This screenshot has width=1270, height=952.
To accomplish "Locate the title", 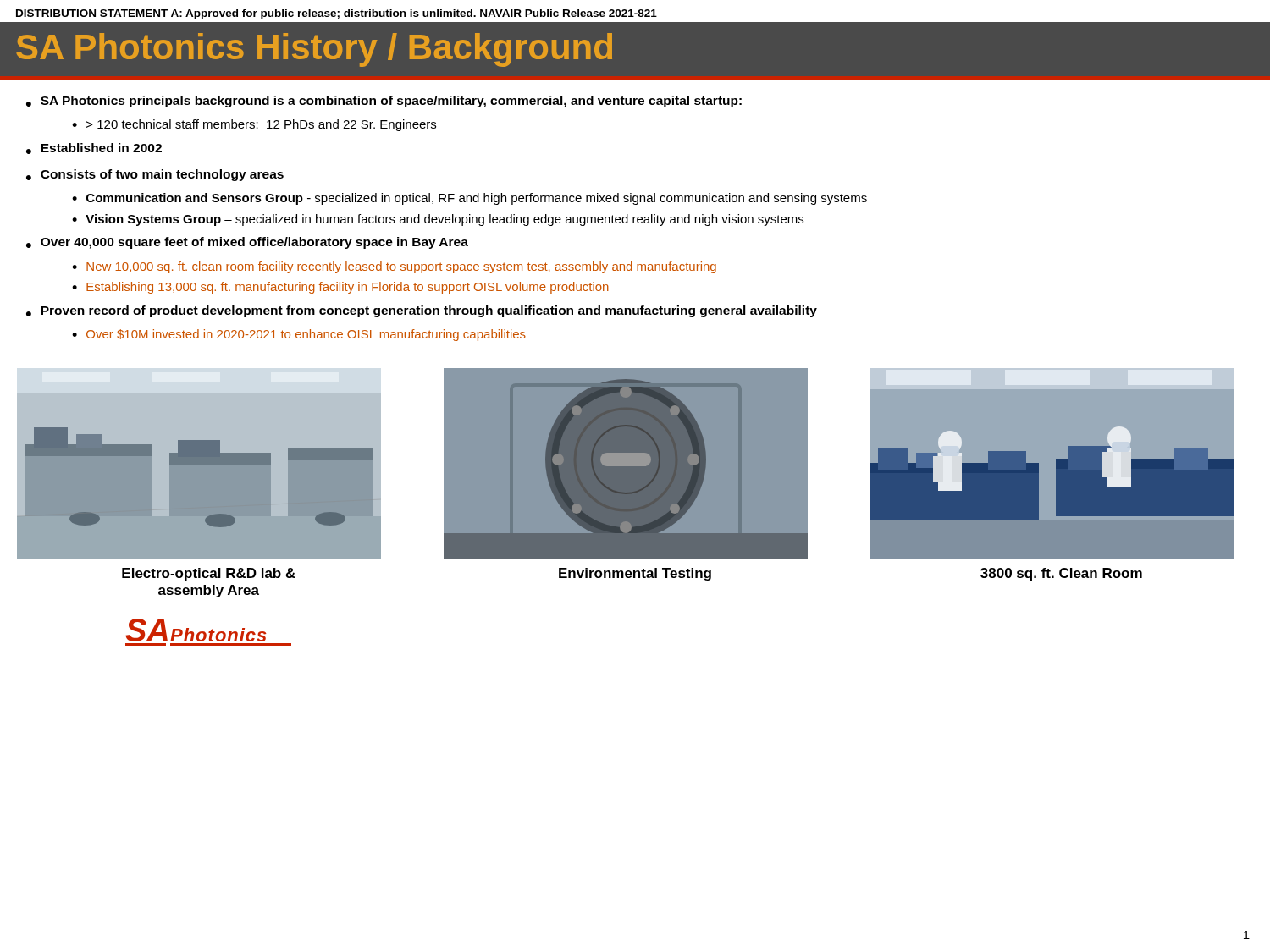I will 635,47.
